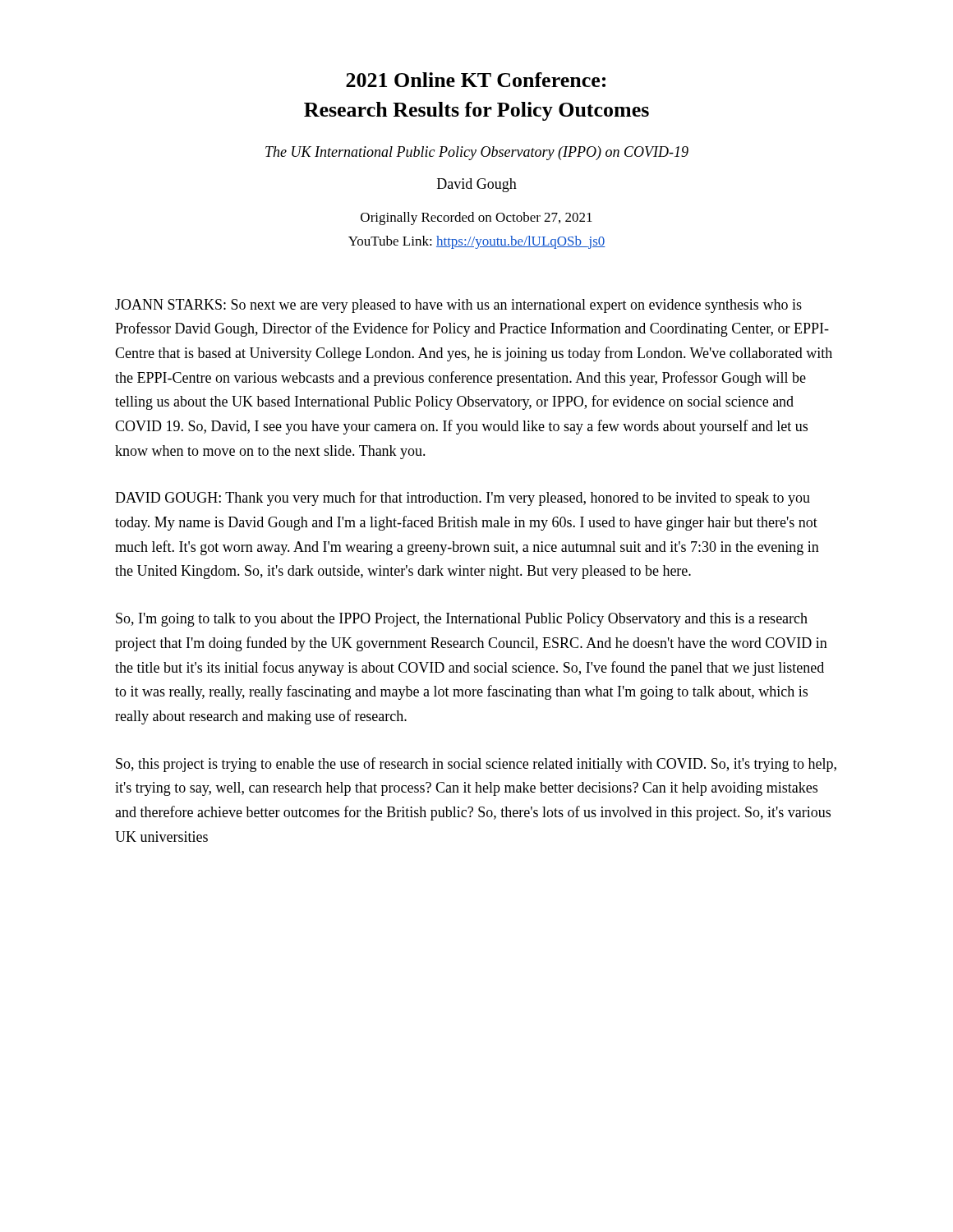This screenshot has height=1232, width=953.
Task: Locate the text block that reads "DAVID GOUGH: Thank you very much for that"
Action: click(467, 535)
